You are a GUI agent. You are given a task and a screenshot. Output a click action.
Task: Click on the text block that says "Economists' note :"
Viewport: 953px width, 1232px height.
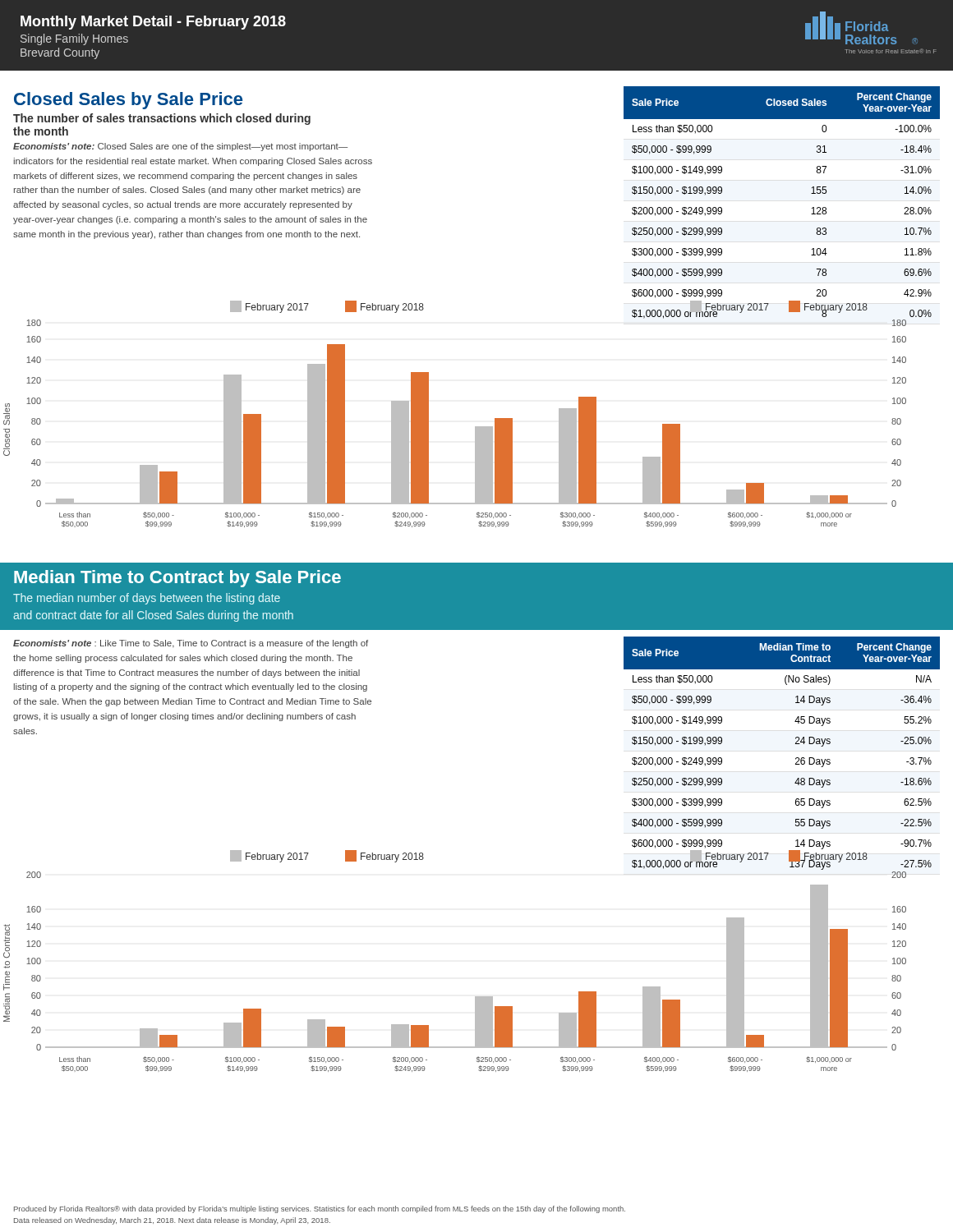click(193, 687)
